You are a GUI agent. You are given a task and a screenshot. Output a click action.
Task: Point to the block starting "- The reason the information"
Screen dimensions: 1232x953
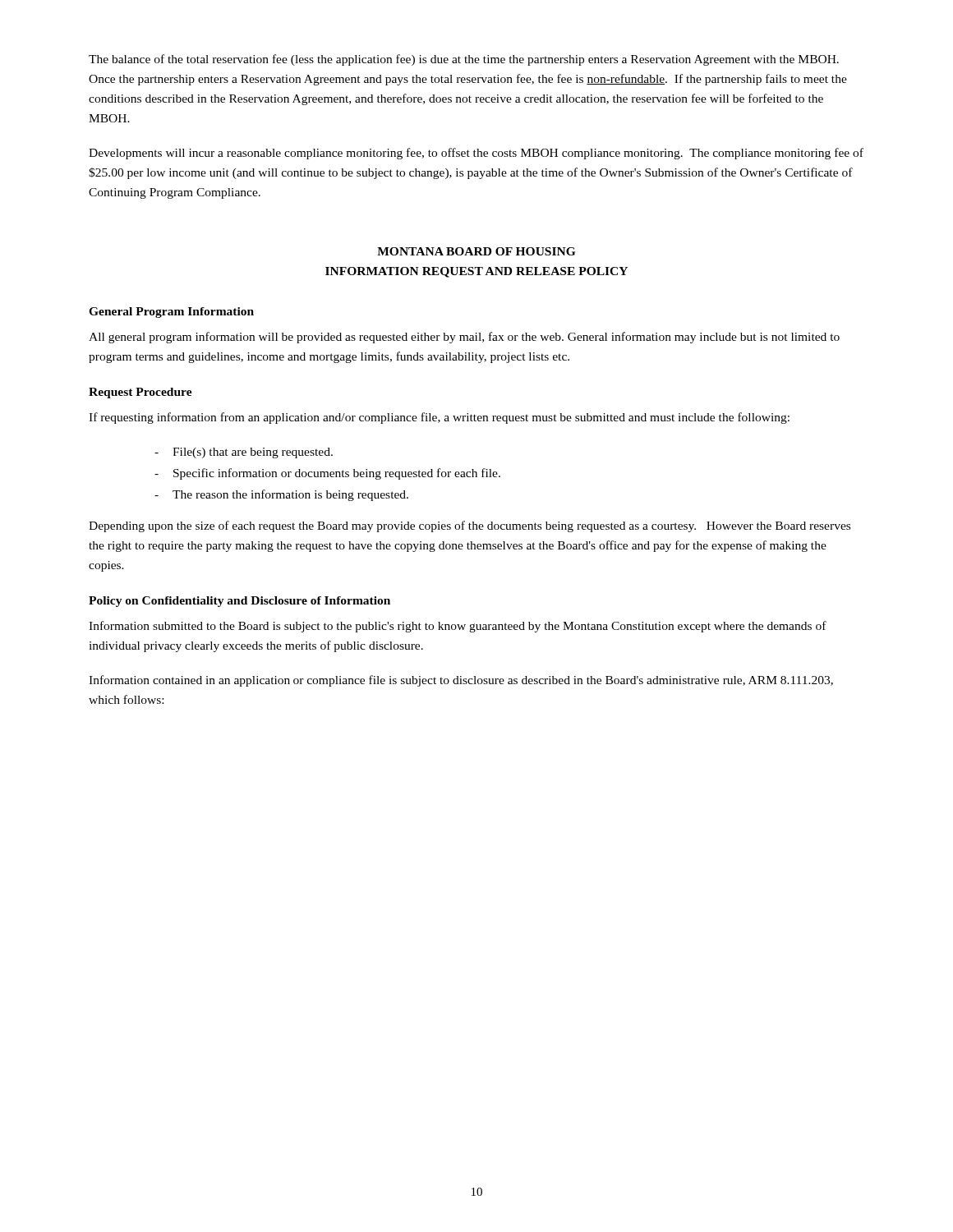(x=282, y=495)
